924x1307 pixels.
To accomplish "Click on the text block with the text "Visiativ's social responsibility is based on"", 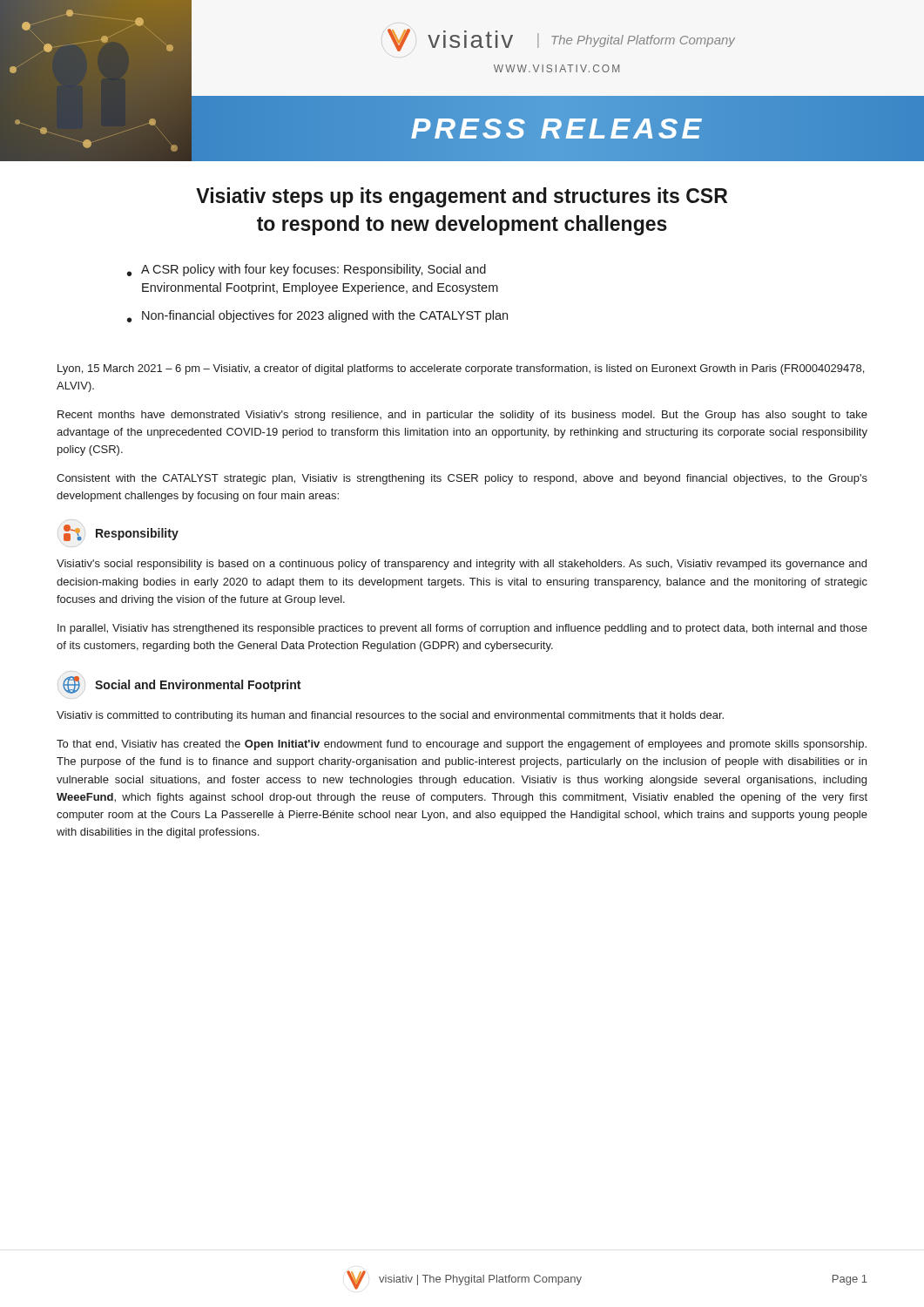I will pos(462,581).
